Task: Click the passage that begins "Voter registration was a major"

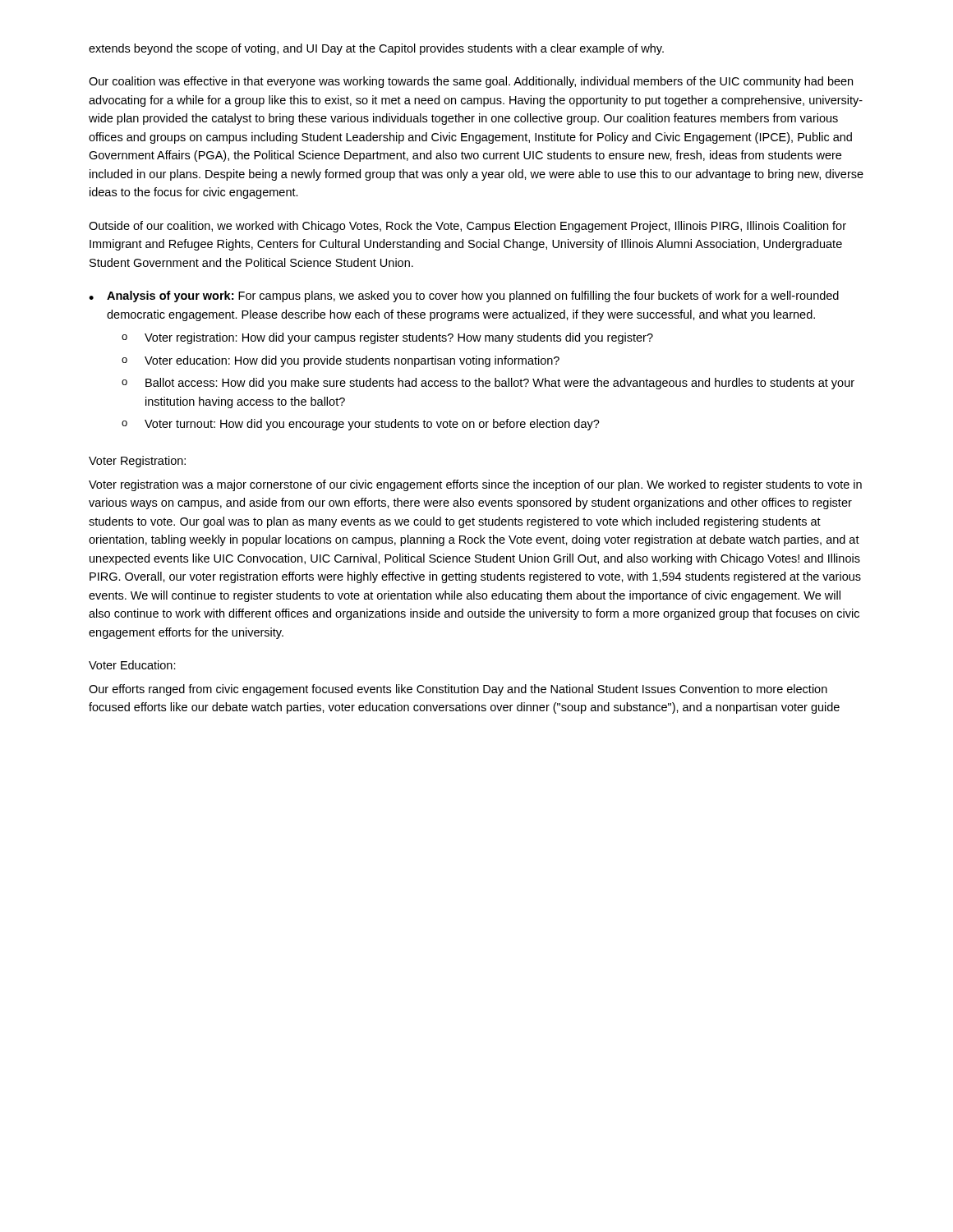Action: 476,558
